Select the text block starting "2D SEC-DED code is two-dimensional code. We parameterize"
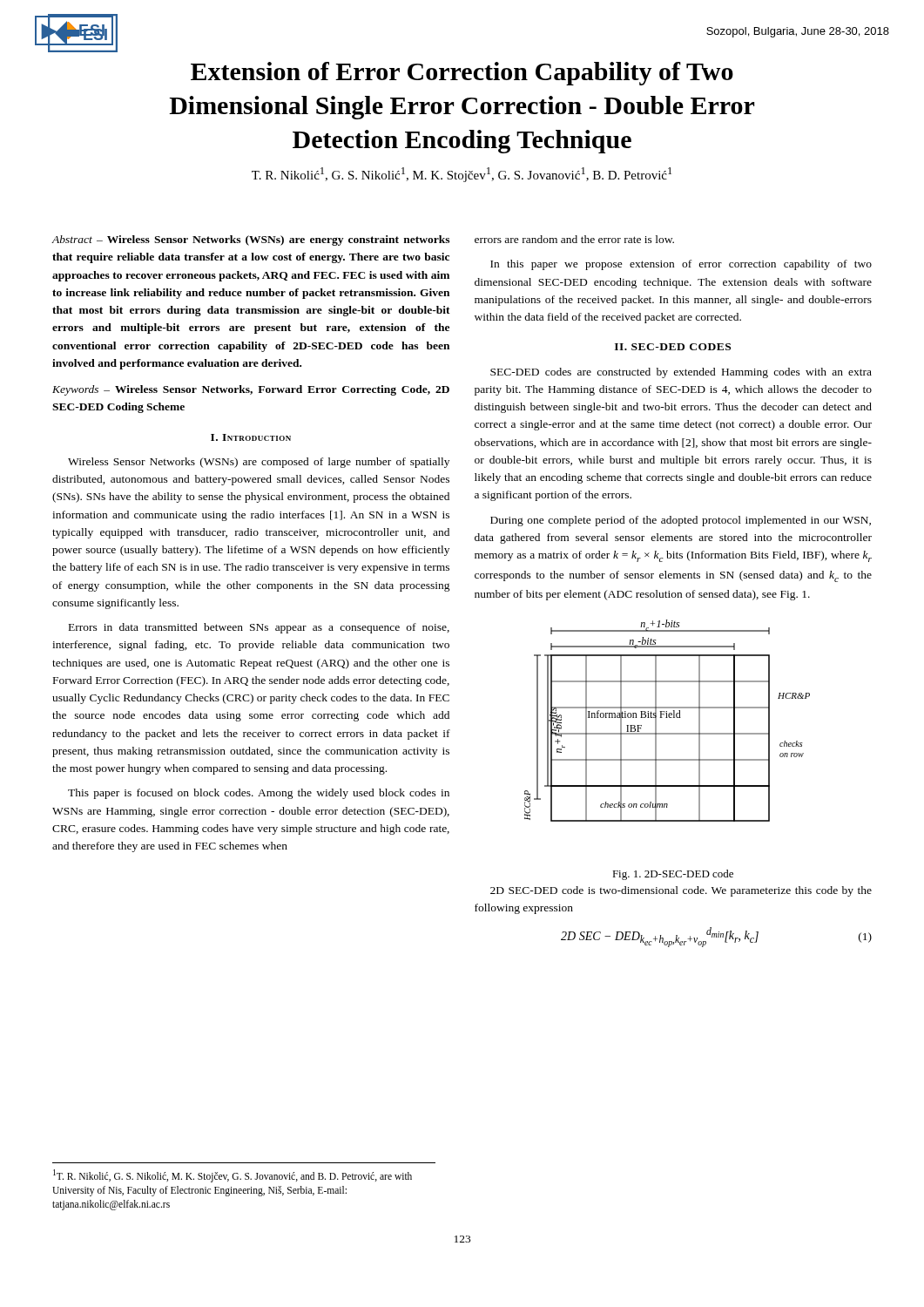This screenshot has width=924, height=1307. pyautogui.click(x=673, y=899)
